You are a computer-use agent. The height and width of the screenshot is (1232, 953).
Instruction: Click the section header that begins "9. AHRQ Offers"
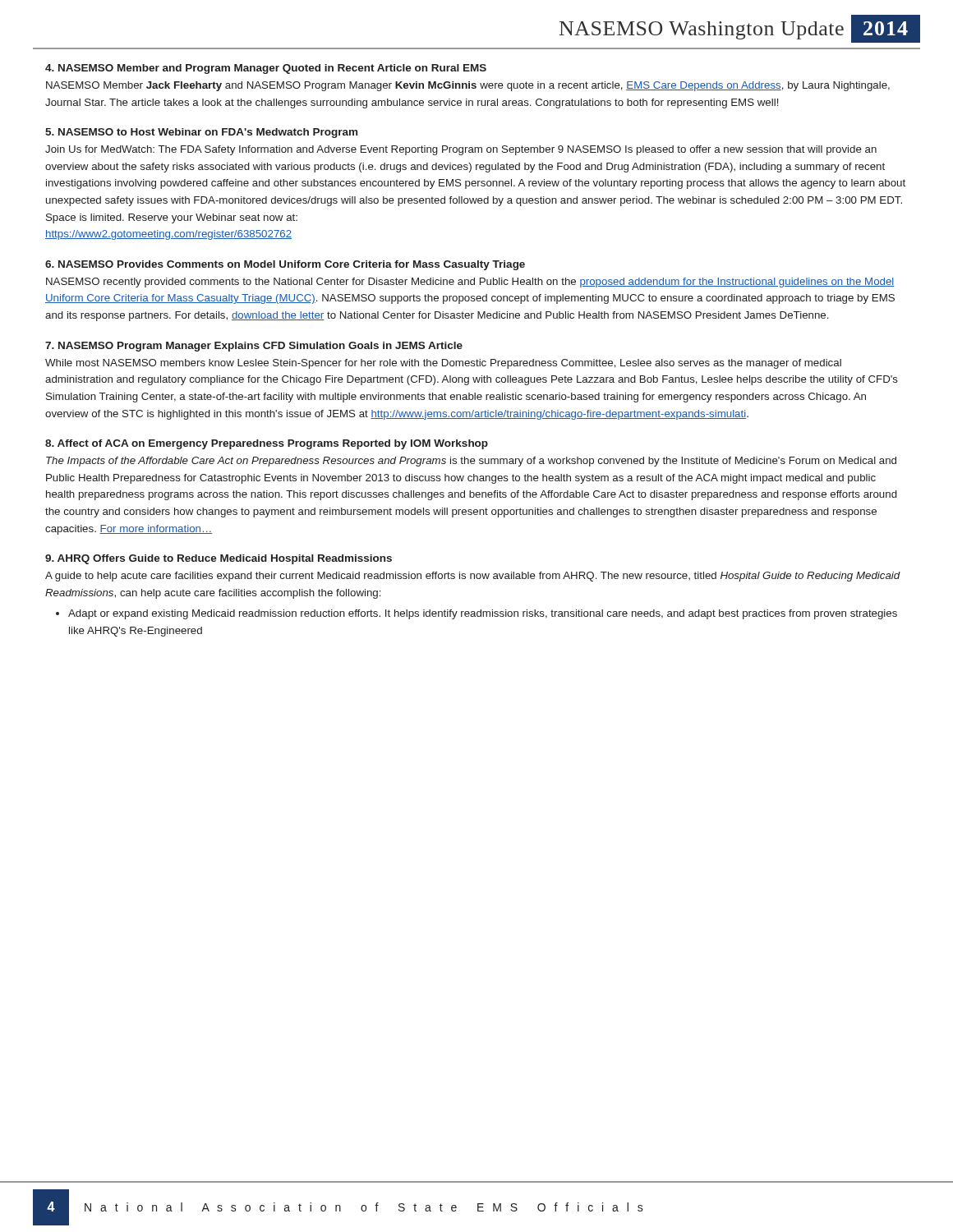219,558
